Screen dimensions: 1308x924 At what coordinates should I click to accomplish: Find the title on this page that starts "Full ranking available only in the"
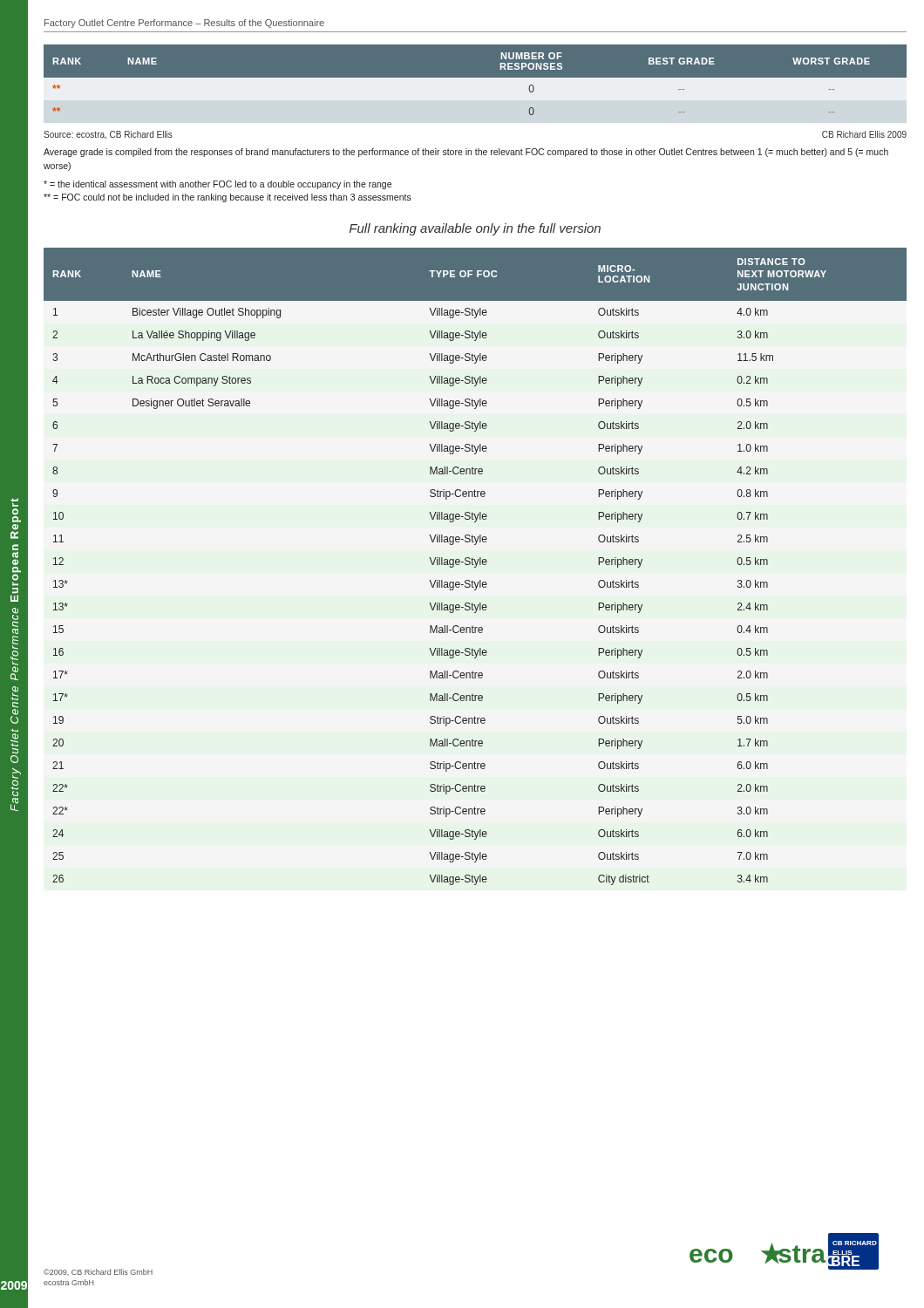pos(475,228)
